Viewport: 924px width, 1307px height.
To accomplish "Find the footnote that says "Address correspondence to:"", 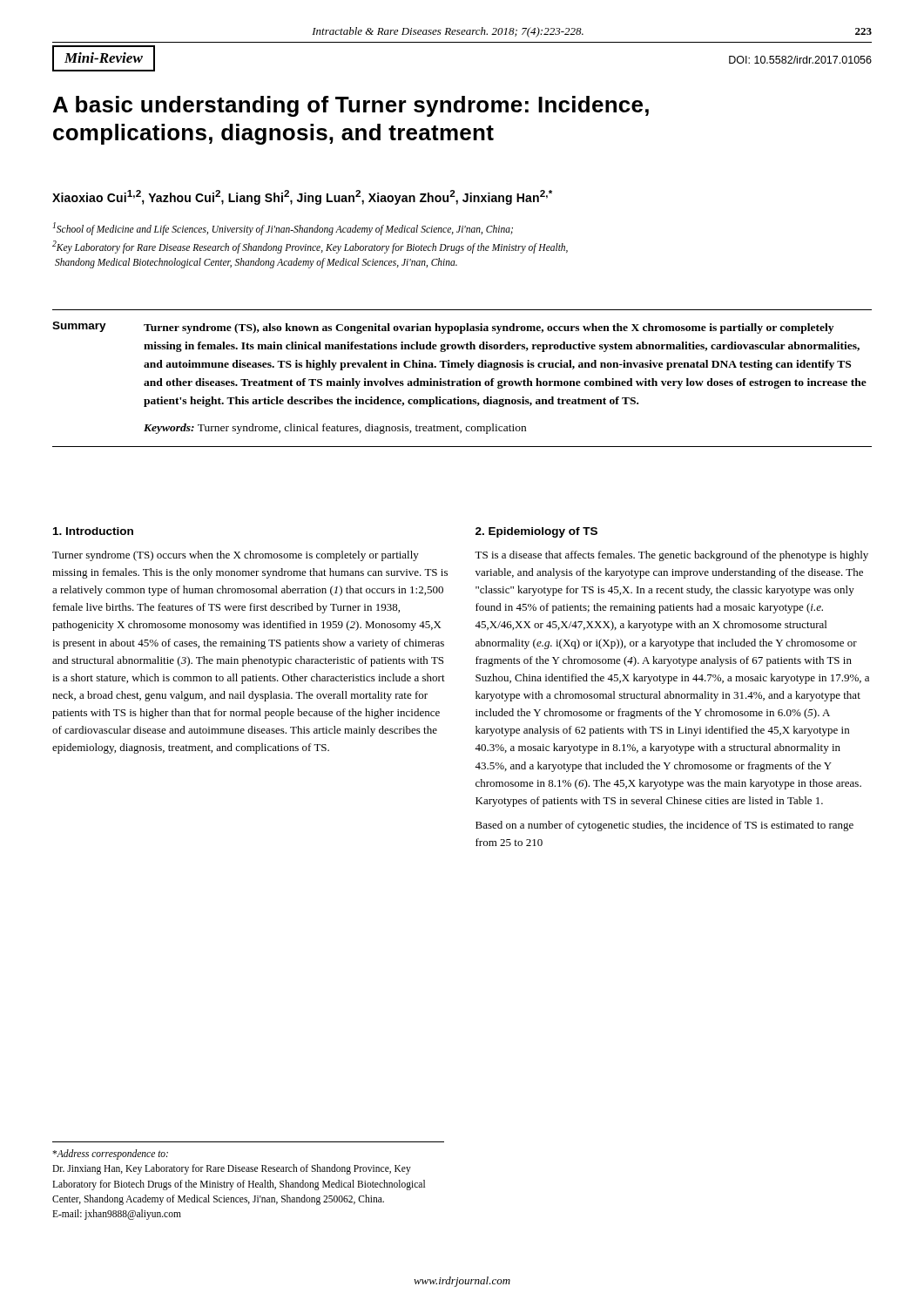I will pos(239,1184).
